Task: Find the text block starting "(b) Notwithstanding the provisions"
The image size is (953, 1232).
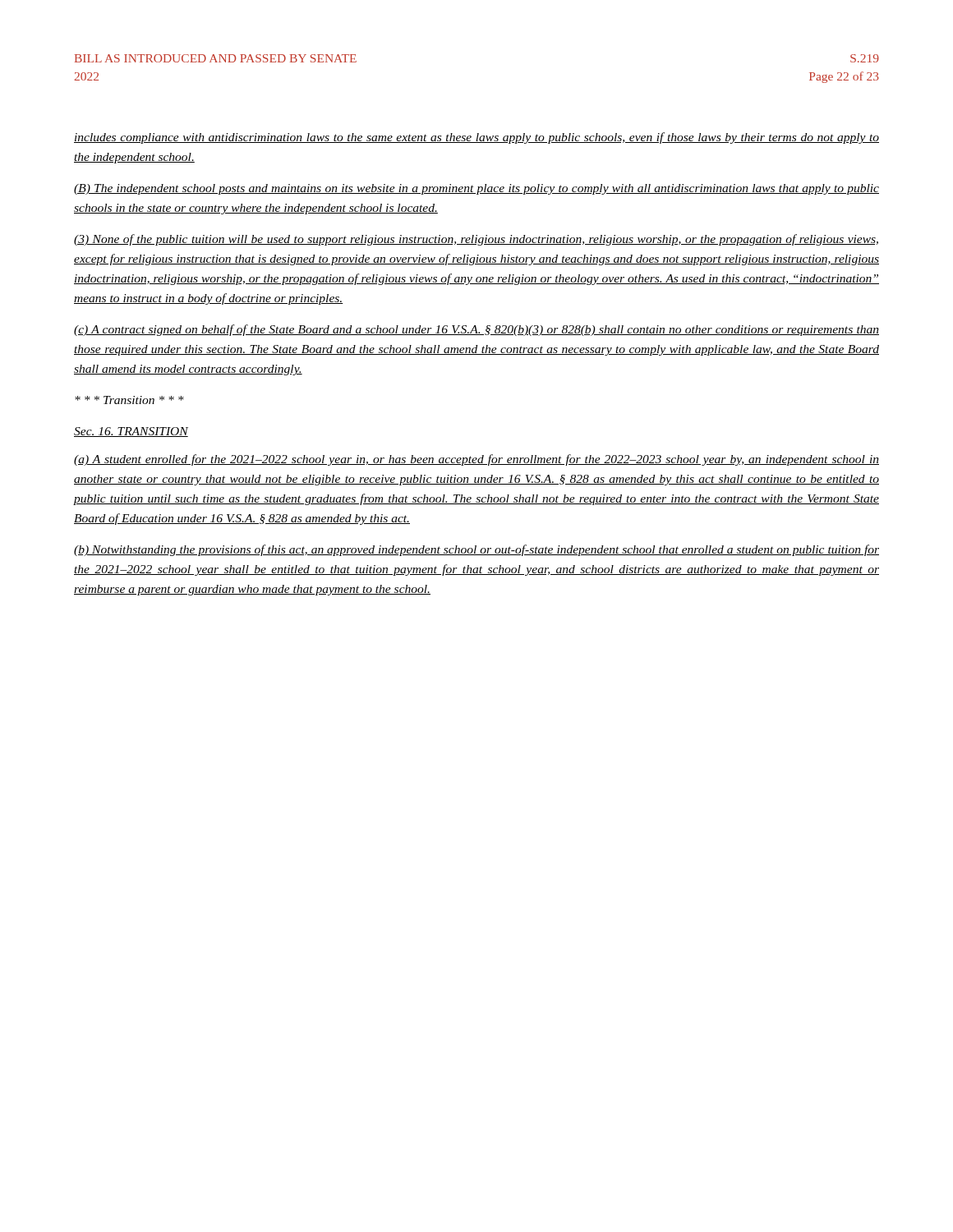Action: [476, 569]
